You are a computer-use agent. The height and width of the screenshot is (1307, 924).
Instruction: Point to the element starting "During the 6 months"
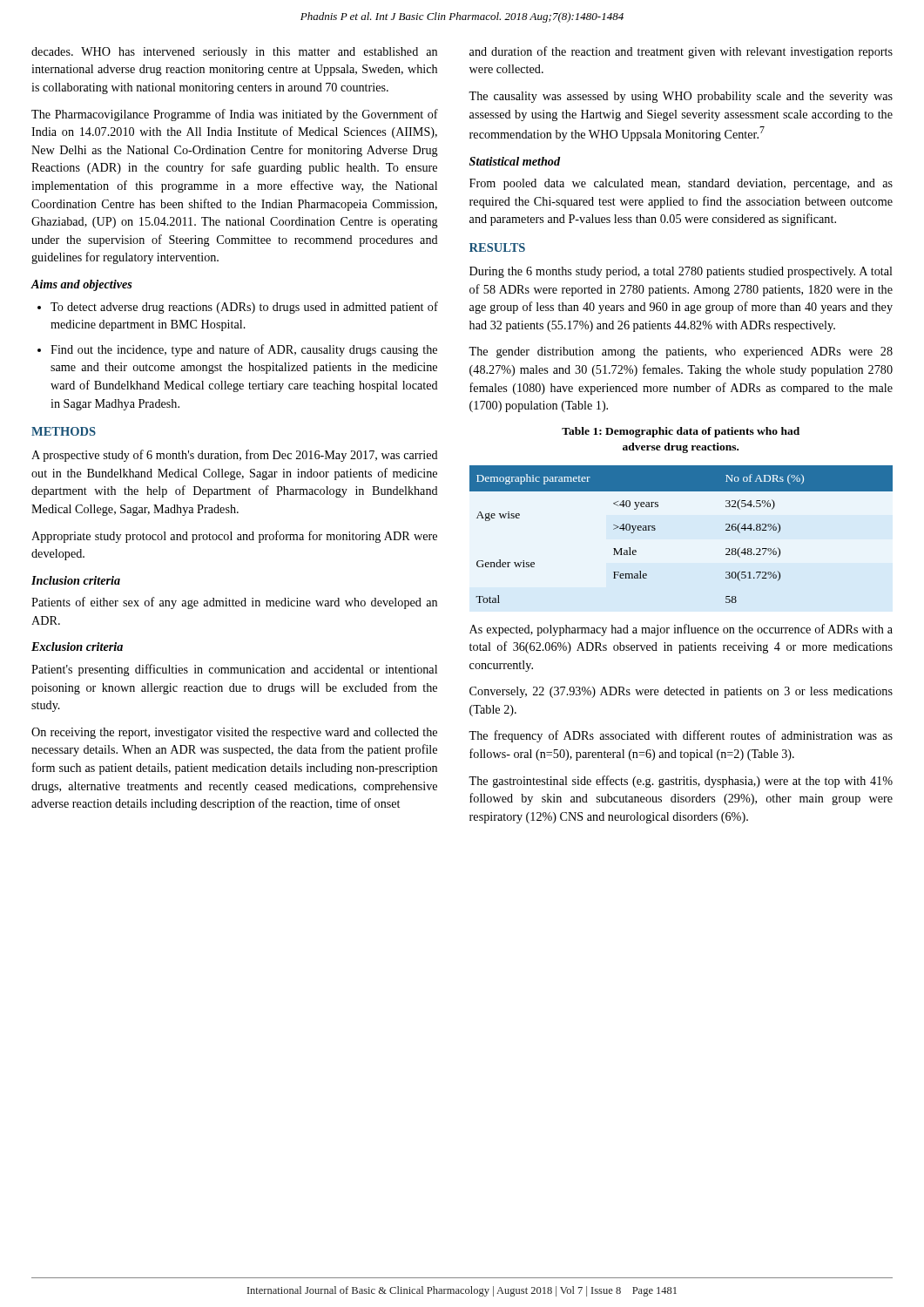681,298
